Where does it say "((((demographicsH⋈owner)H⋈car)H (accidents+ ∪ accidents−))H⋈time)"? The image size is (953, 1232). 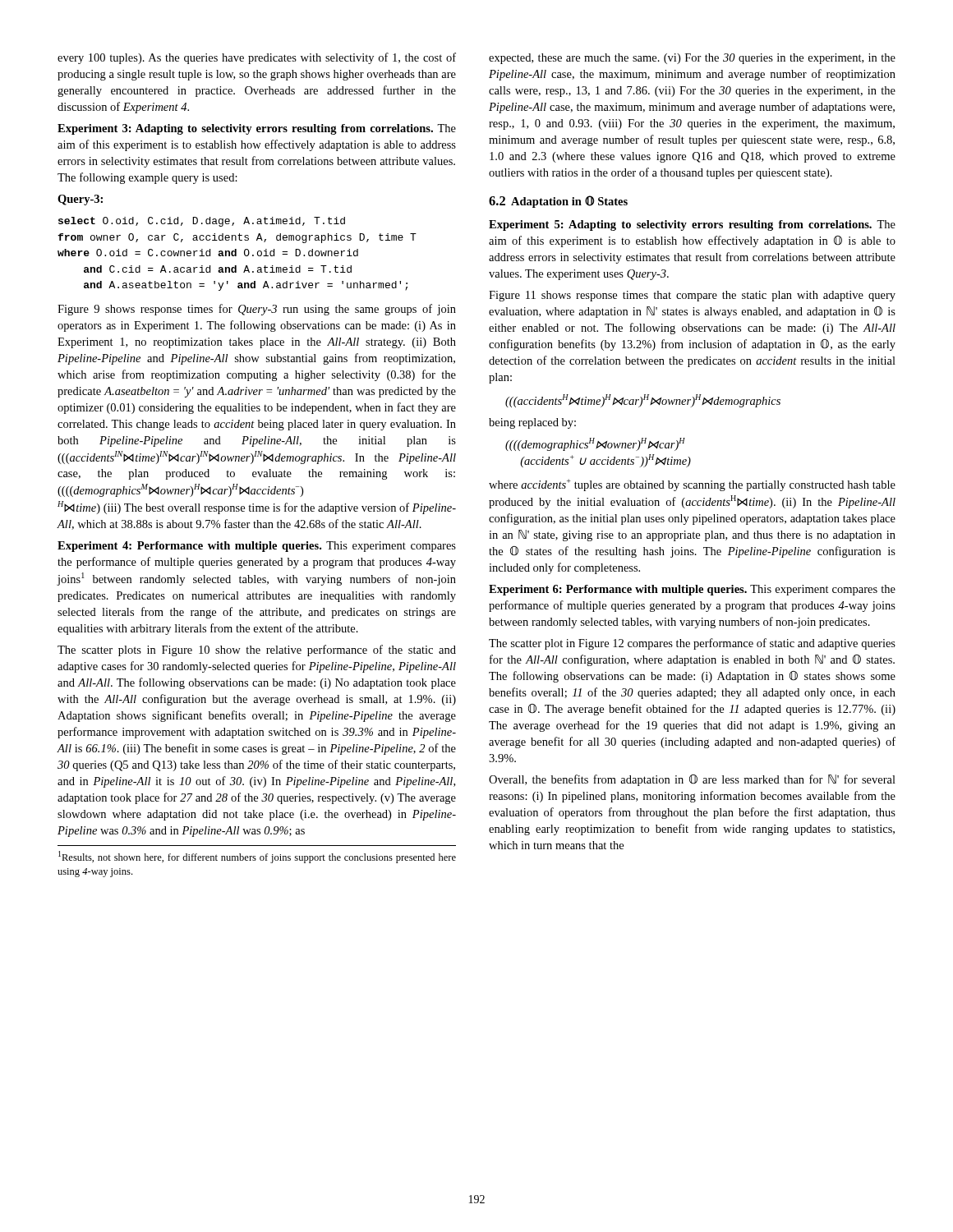595,444
